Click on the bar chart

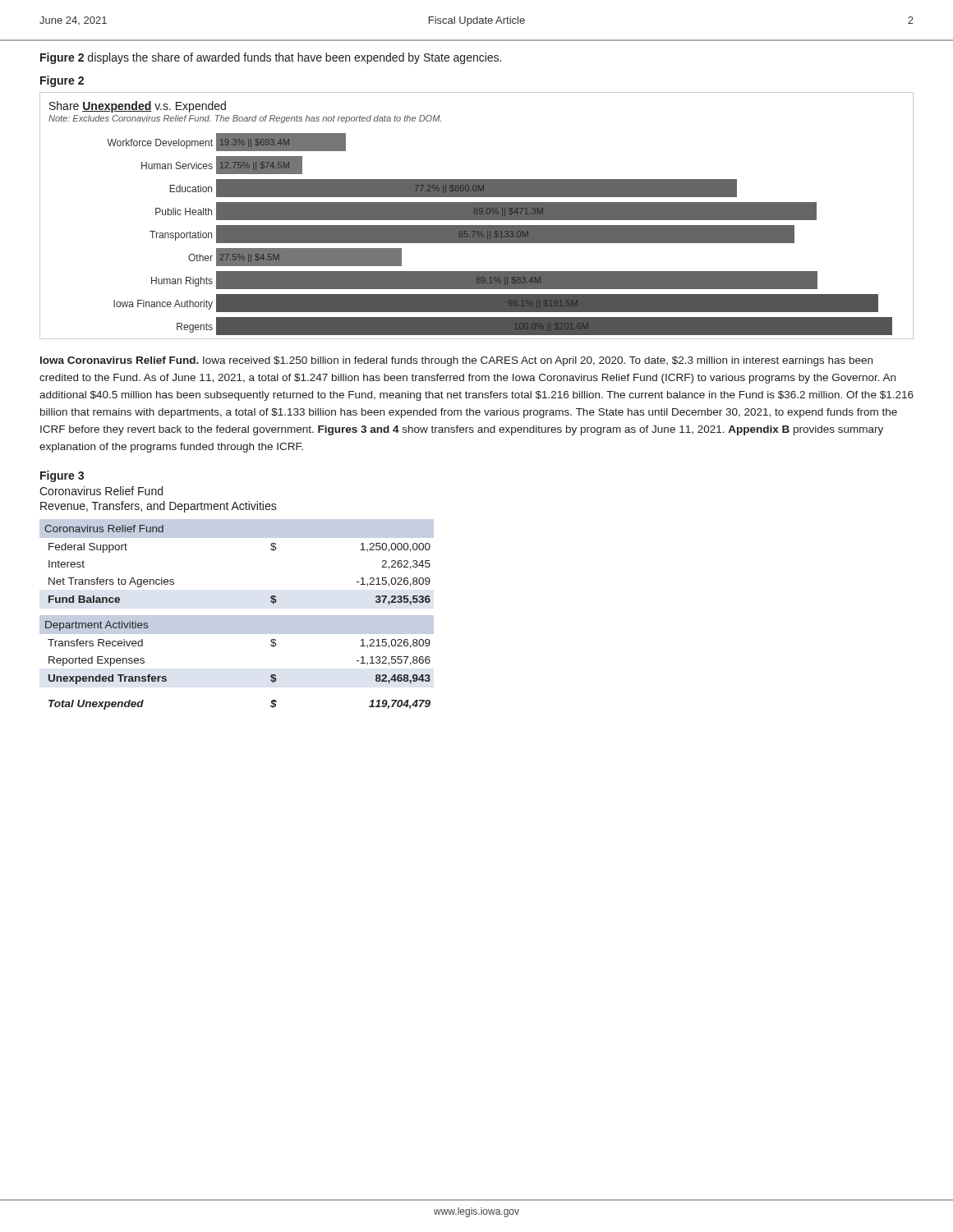point(476,216)
